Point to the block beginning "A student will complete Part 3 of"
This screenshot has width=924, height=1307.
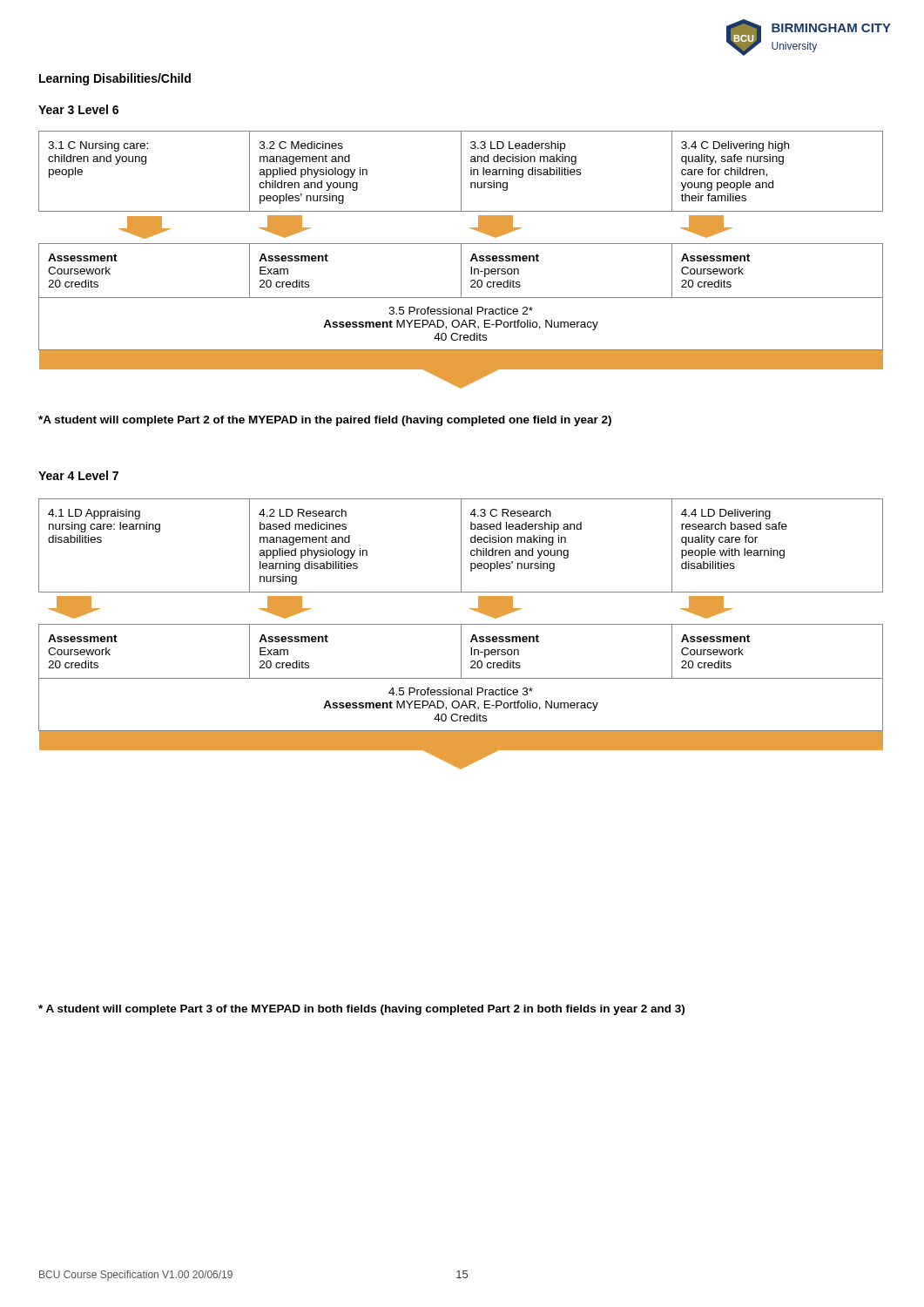(430, 1009)
